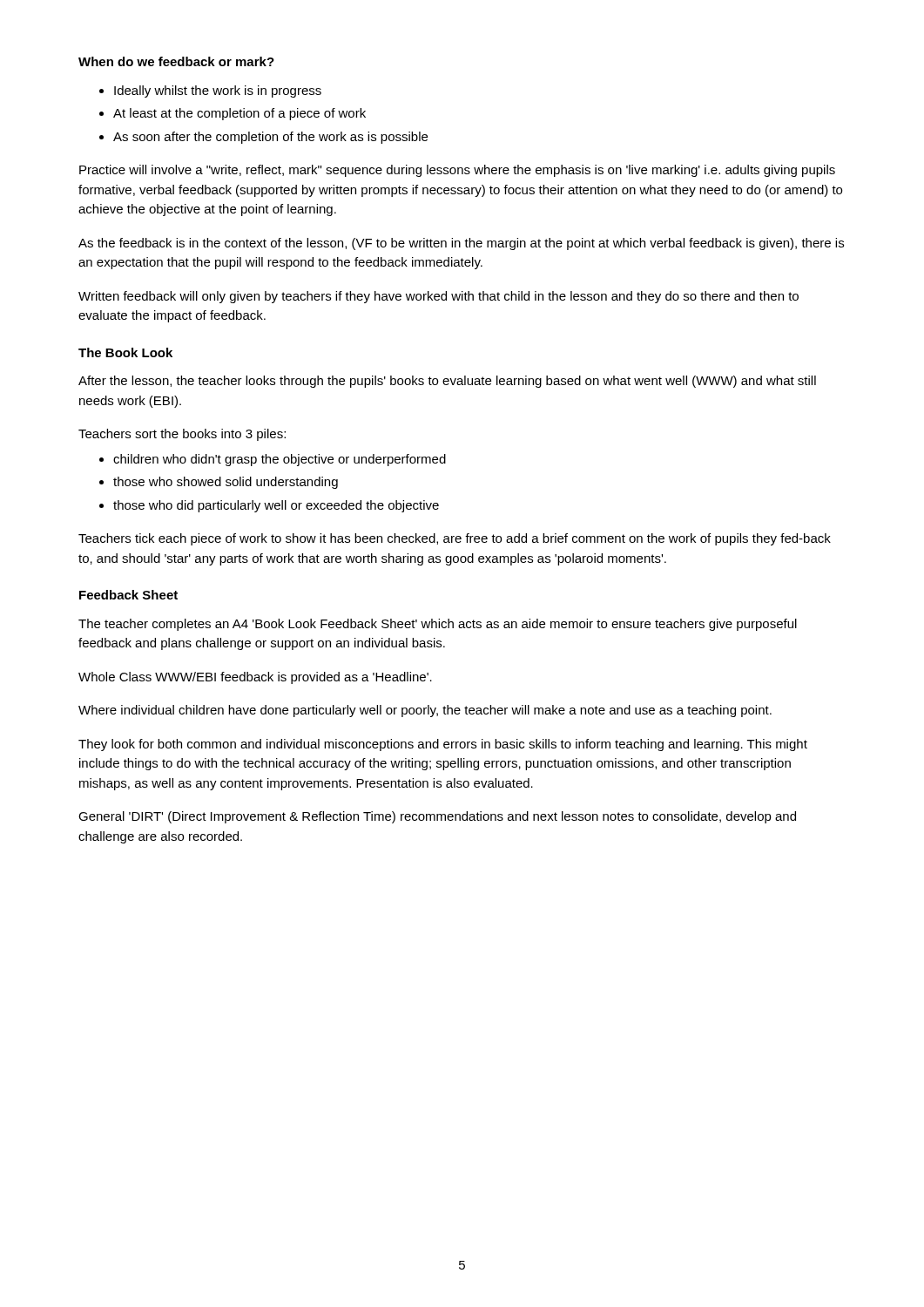
Task: Select the region starting "General 'DIRT' (Direct"
Action: (x=438, y=826)
